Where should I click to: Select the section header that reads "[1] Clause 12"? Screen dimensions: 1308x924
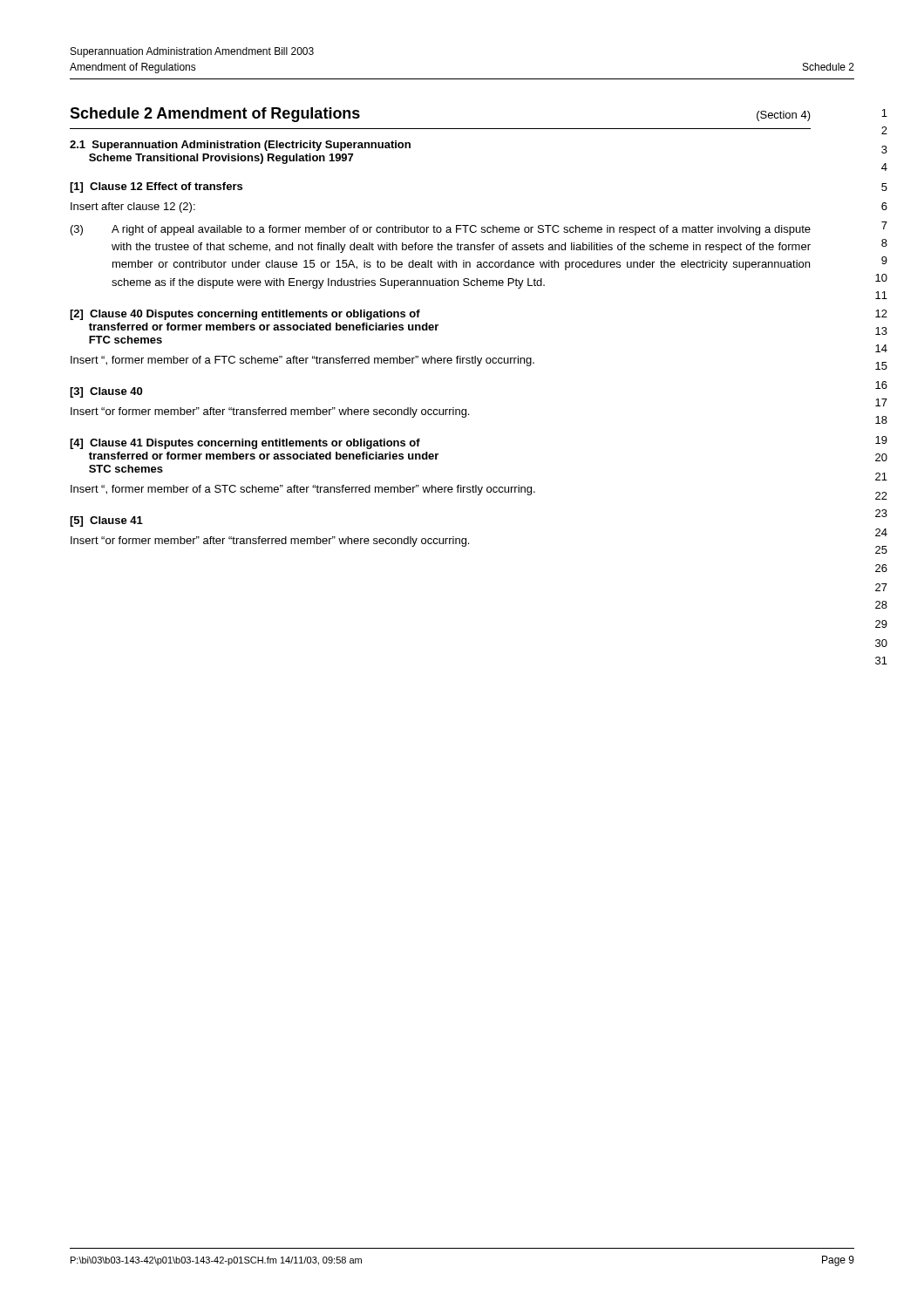pos(156,186)
